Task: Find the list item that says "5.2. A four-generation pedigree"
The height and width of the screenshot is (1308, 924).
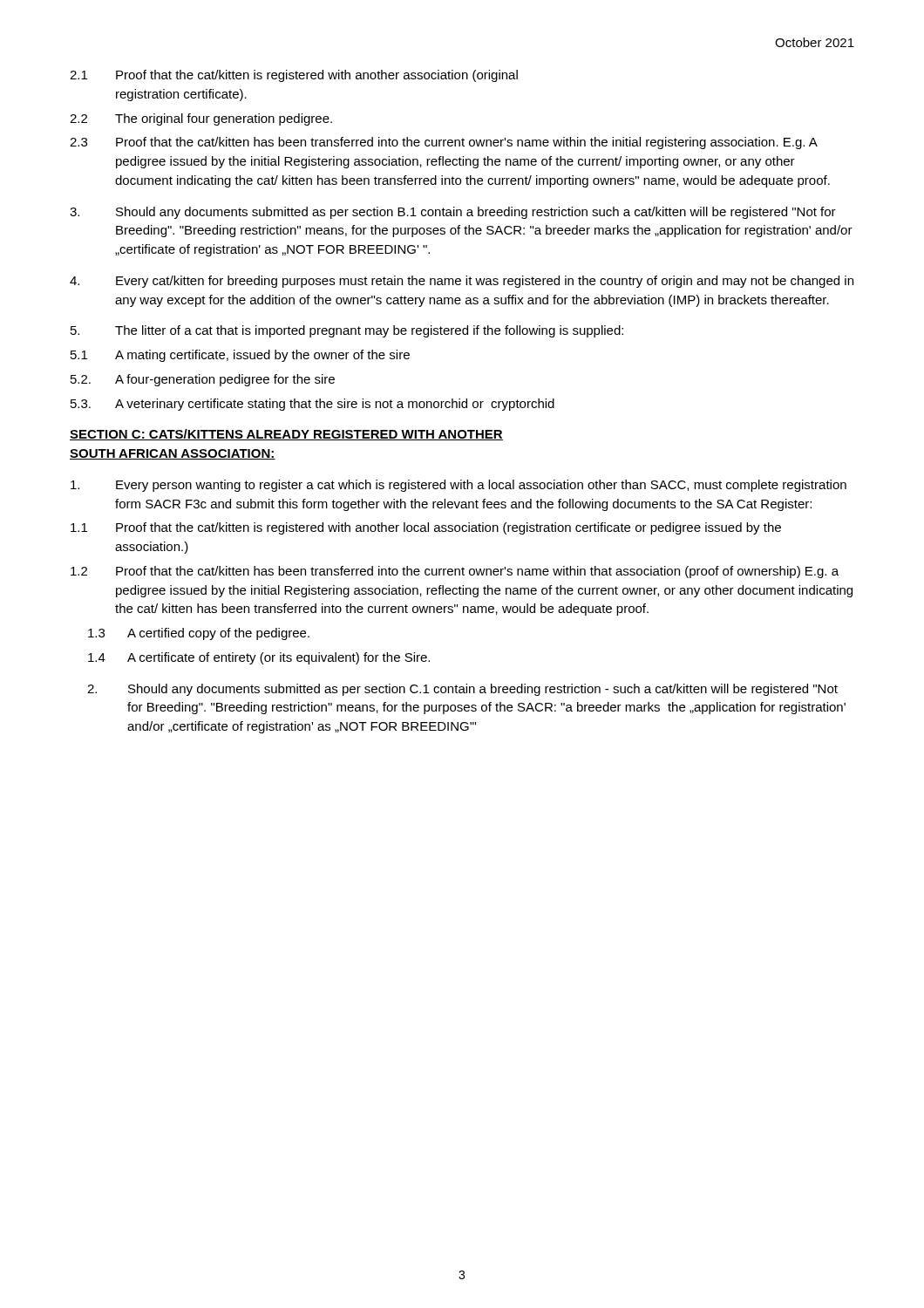Action: [203, 380]
